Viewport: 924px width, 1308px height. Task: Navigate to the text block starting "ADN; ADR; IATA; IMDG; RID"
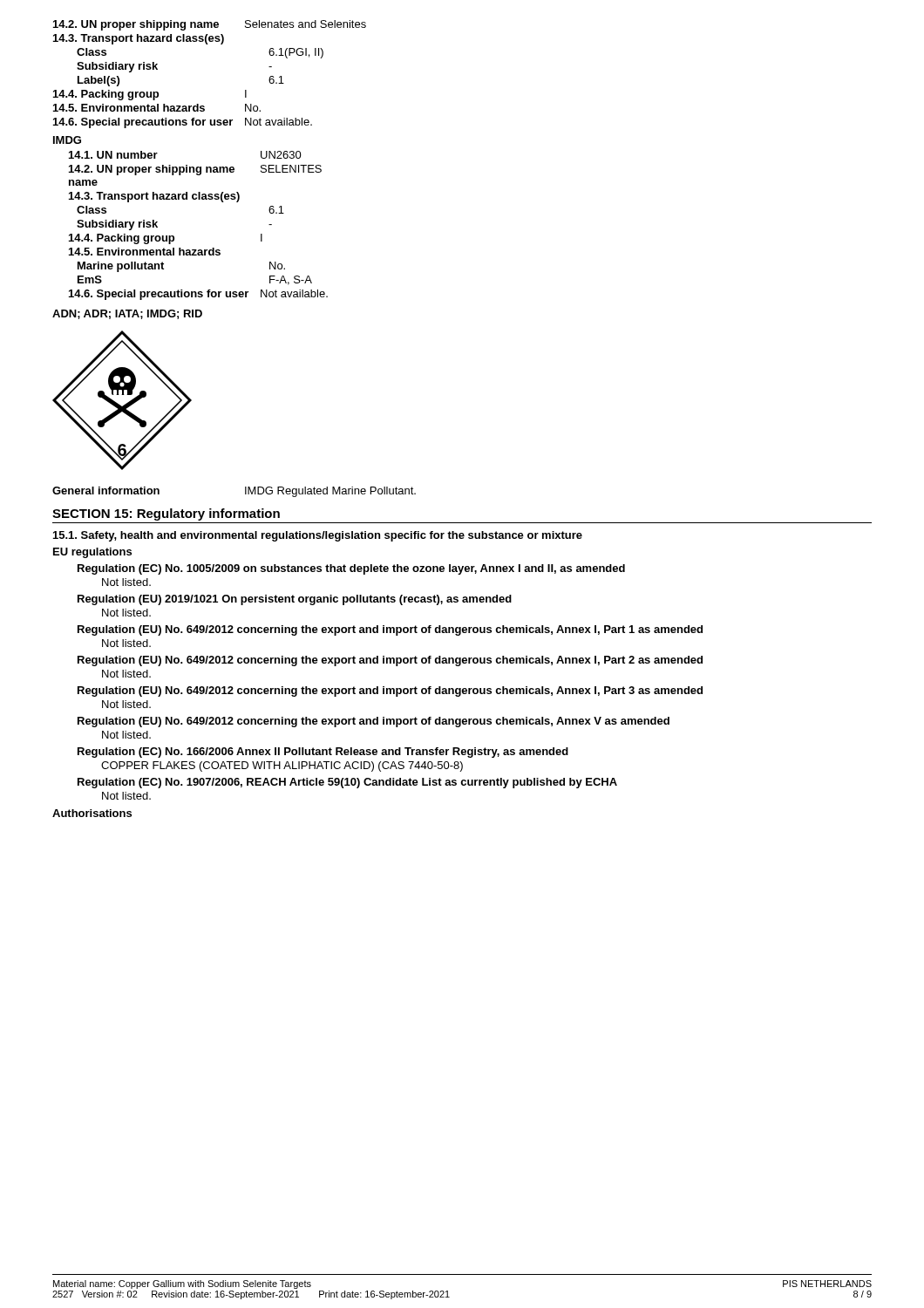(x=127, y=314)
